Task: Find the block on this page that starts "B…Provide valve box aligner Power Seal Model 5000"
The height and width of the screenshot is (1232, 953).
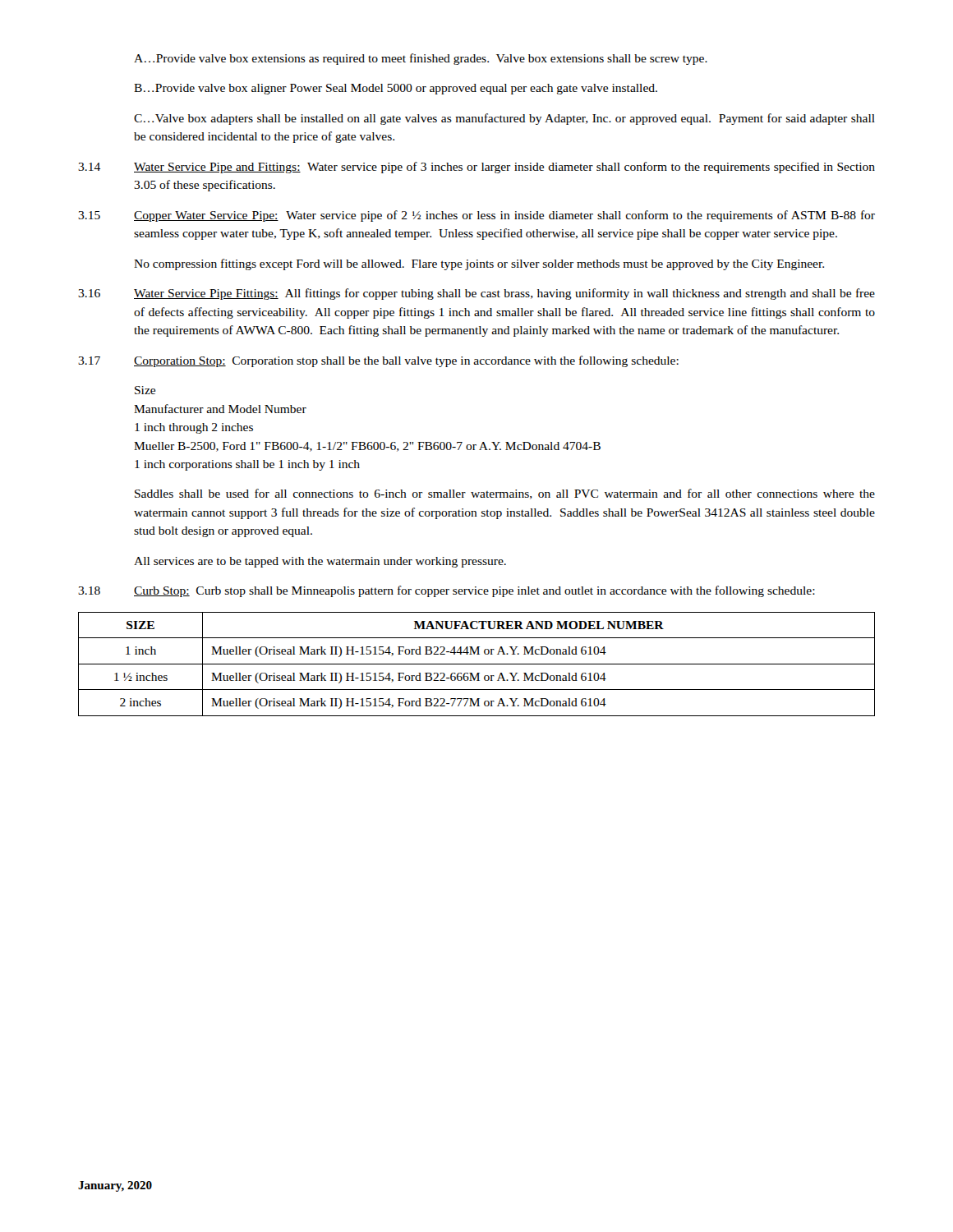Action: [396, 88]
